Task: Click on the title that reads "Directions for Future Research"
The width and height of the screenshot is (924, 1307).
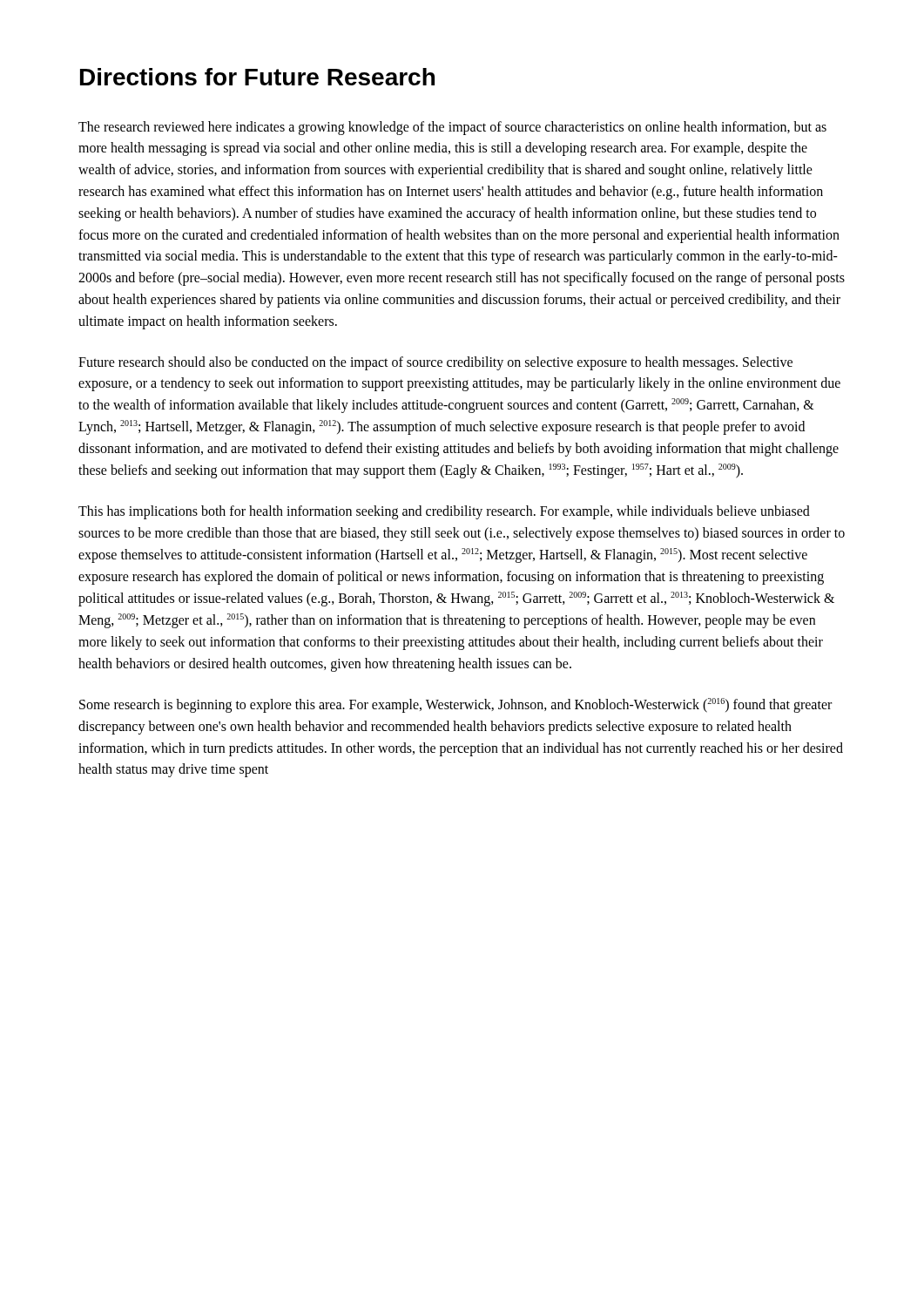Action: point(257,77)
